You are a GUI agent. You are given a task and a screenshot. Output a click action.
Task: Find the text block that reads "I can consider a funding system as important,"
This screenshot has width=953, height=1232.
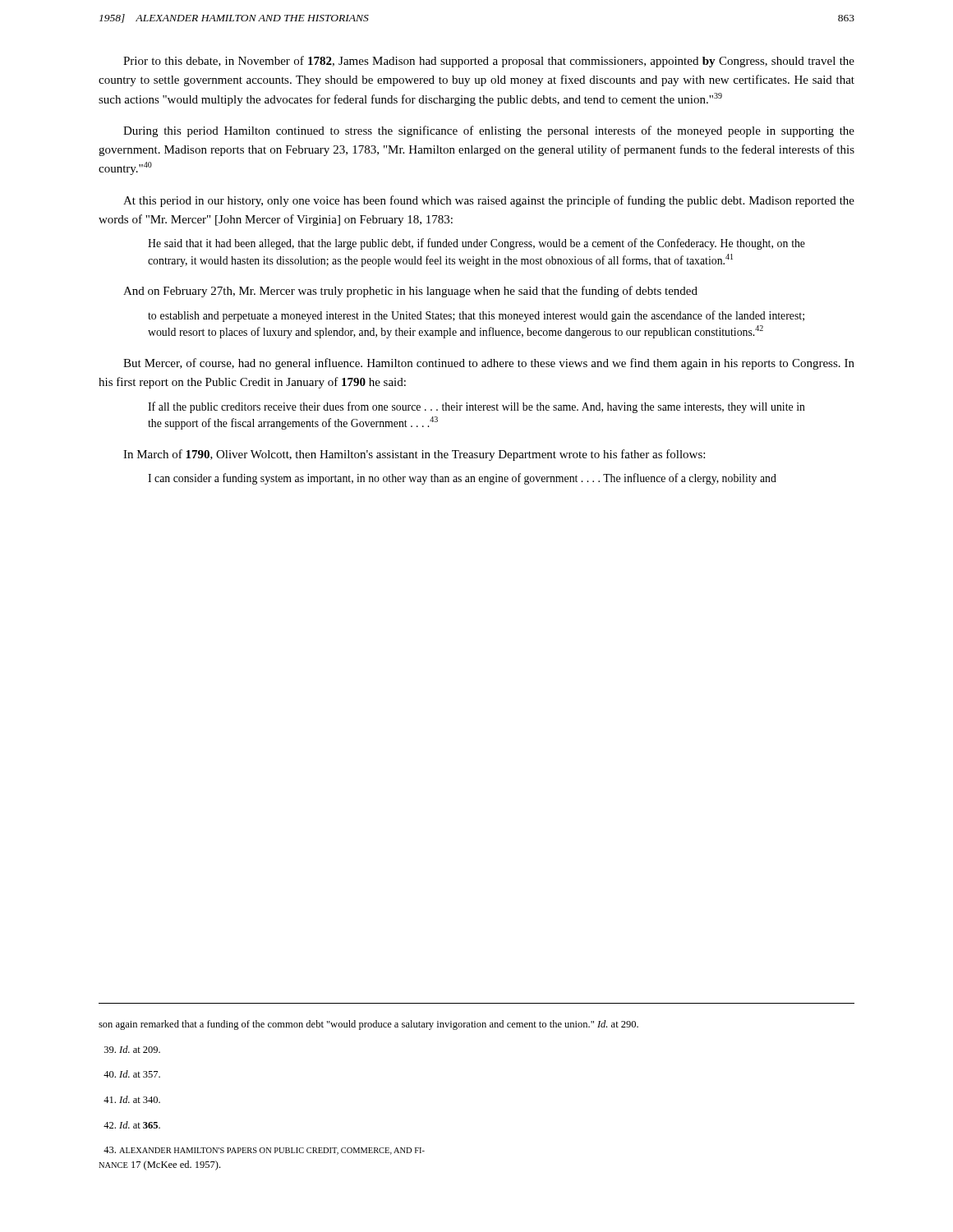click(476, 479)
